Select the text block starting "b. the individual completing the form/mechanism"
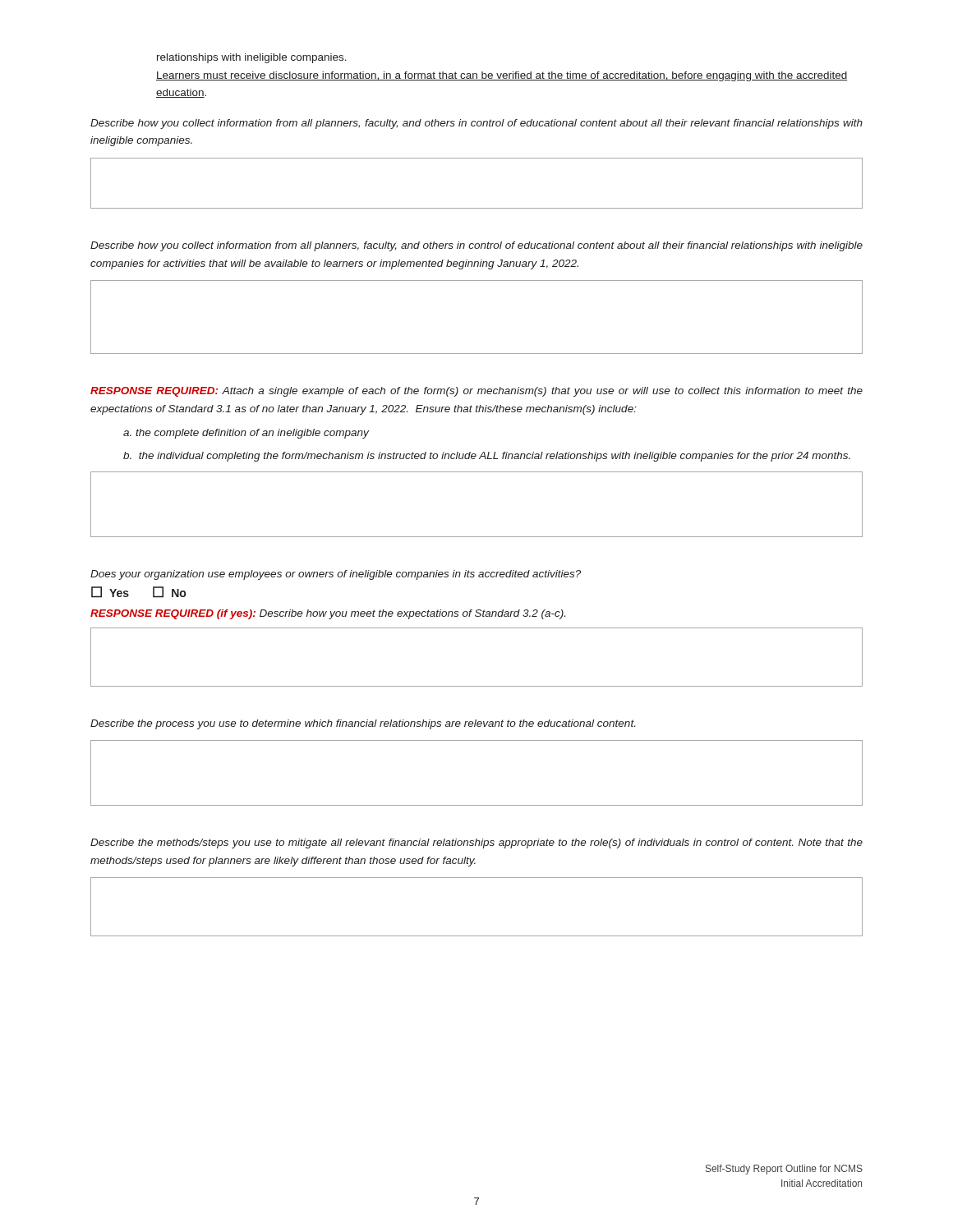The width and height of the screenshot is (953, 1232). [x=487, y=455]
